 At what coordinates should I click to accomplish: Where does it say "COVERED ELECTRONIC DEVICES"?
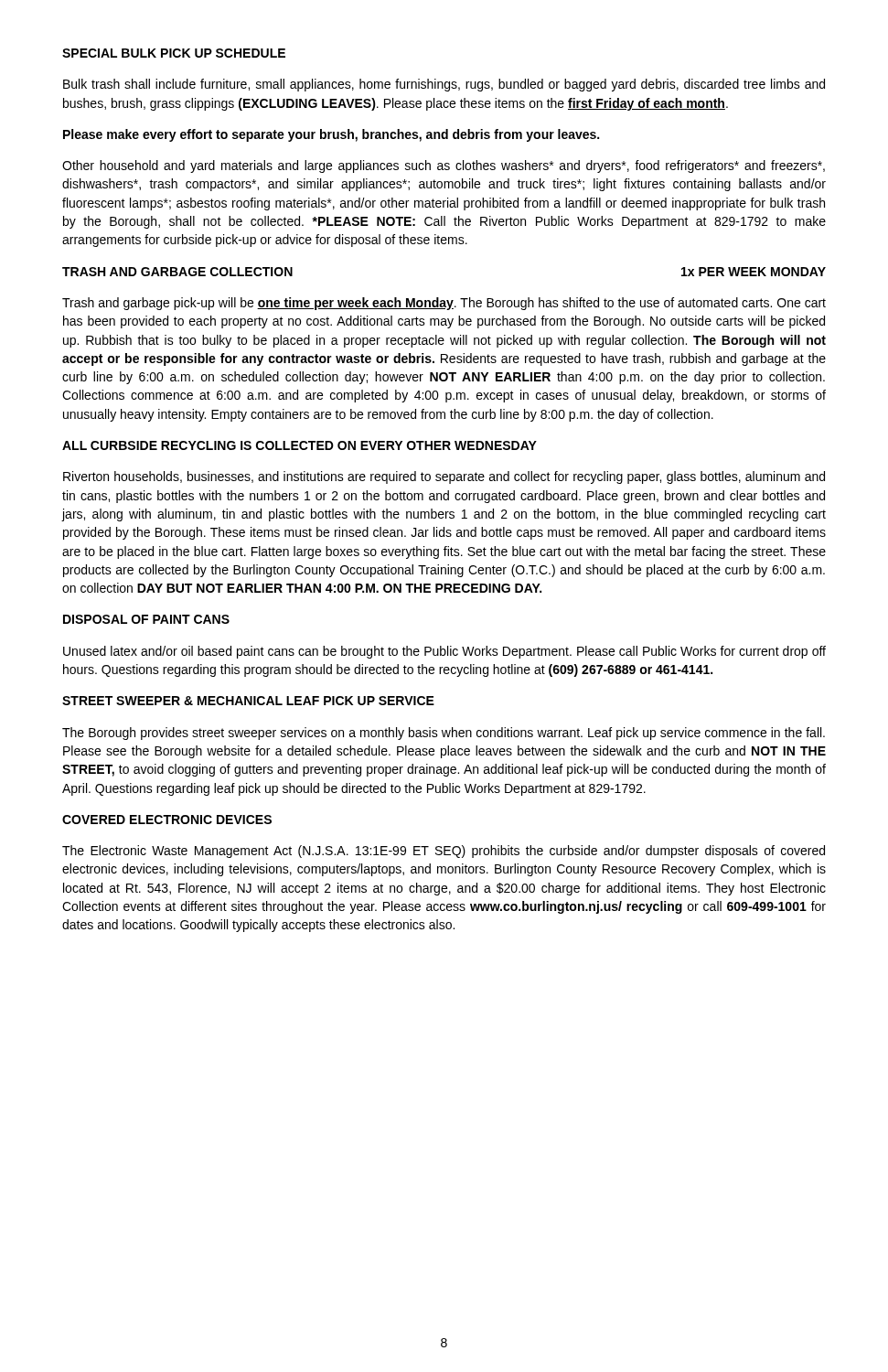coord(167,820)
